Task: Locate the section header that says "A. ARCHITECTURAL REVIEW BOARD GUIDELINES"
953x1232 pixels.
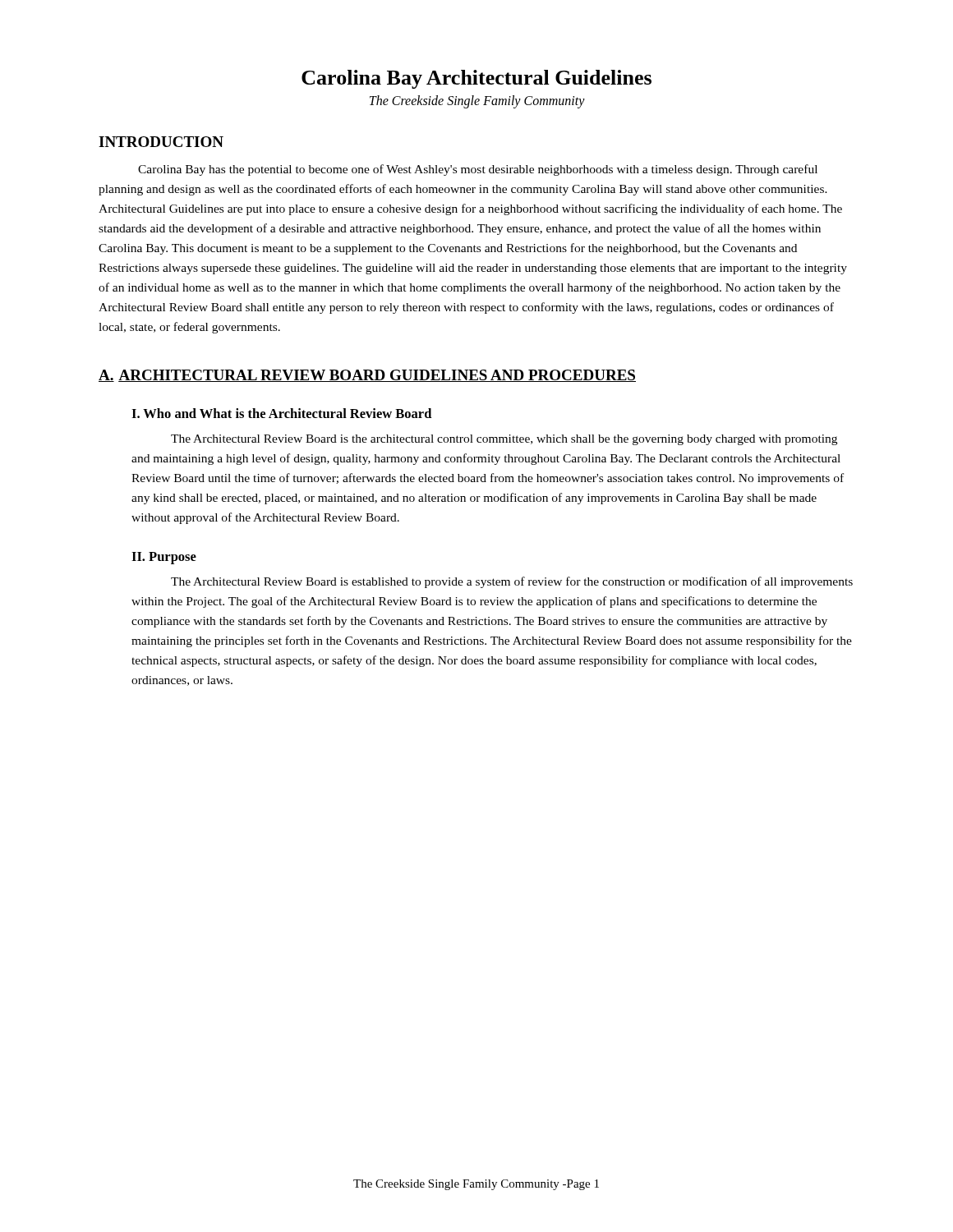Action: pyautogui.click(x=367, y=375)
